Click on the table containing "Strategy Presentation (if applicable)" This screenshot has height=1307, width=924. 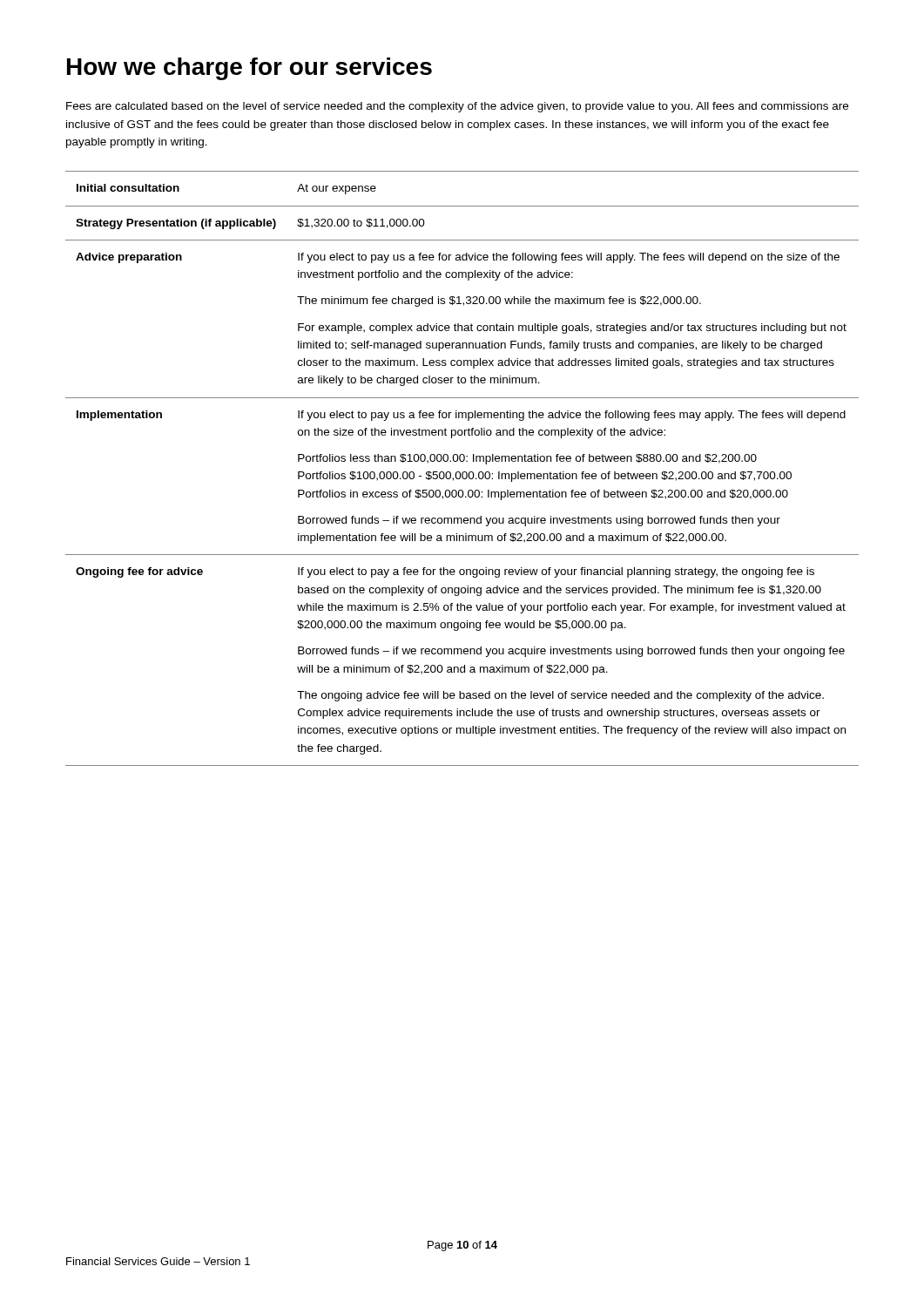pyautogui.click(x=462, y=468)
